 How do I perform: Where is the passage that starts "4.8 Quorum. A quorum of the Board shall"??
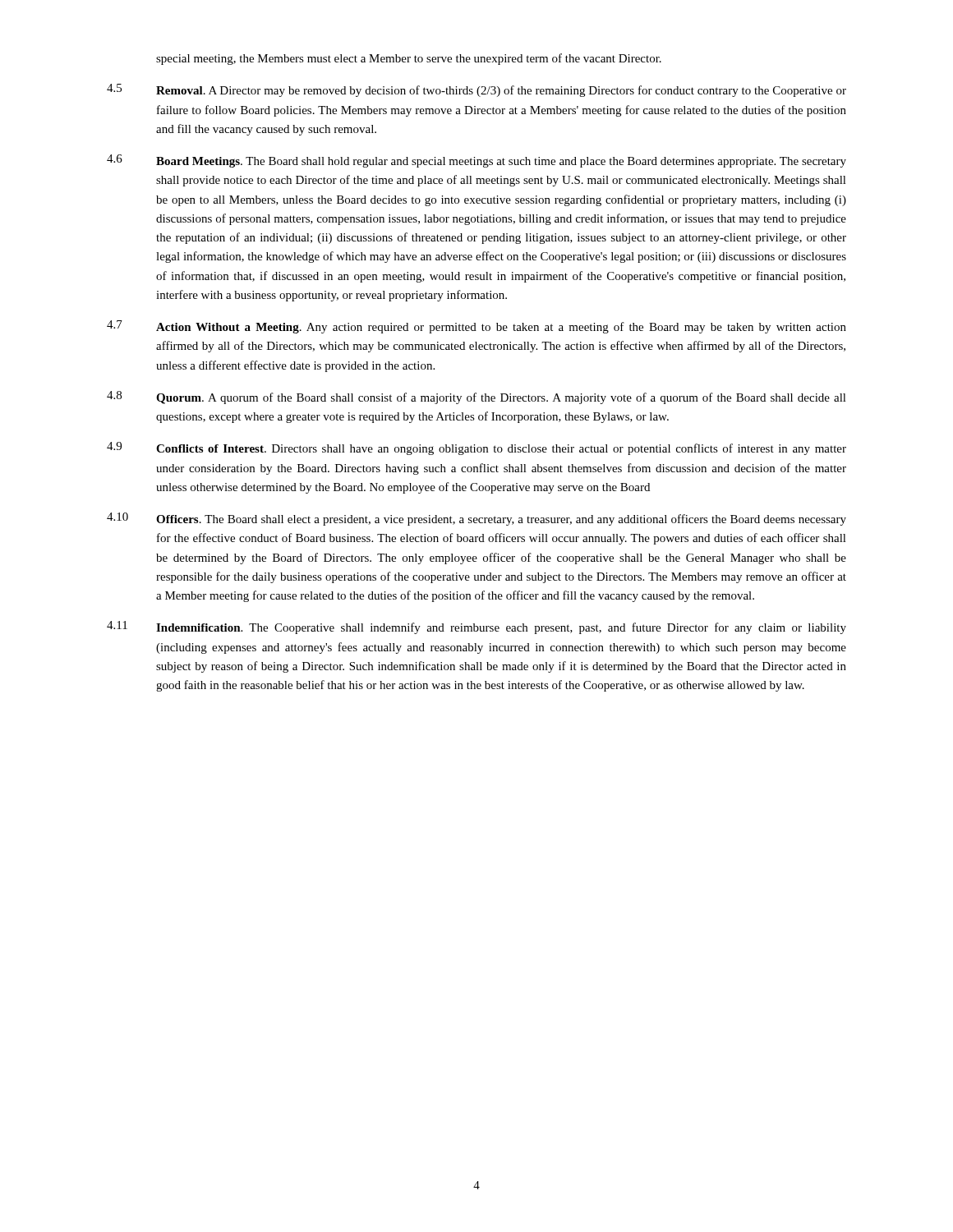point(476,407)
